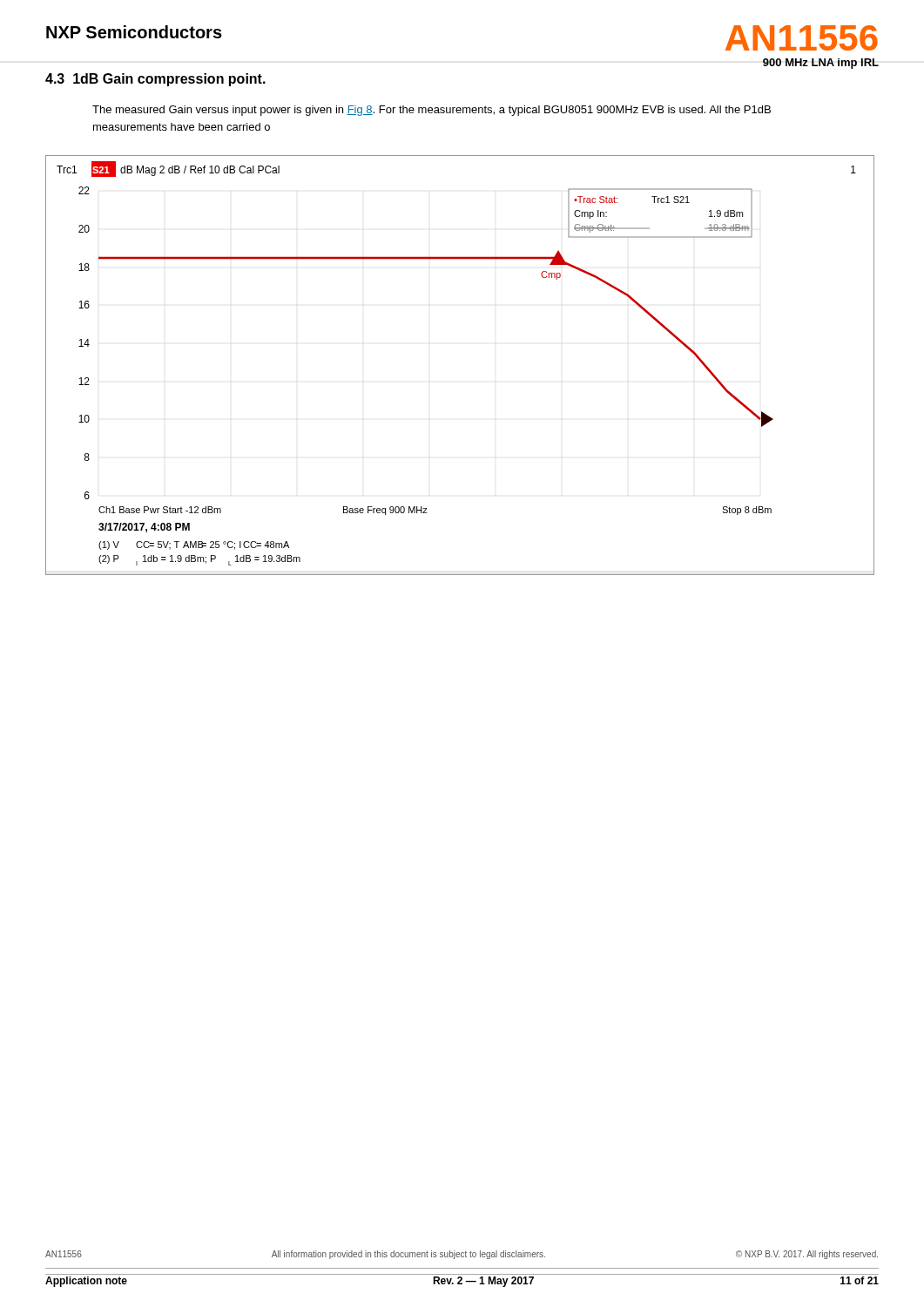This screenshot has height=1307, width=924.
Task: Select the continuous plot
Action: click(460, 365)
